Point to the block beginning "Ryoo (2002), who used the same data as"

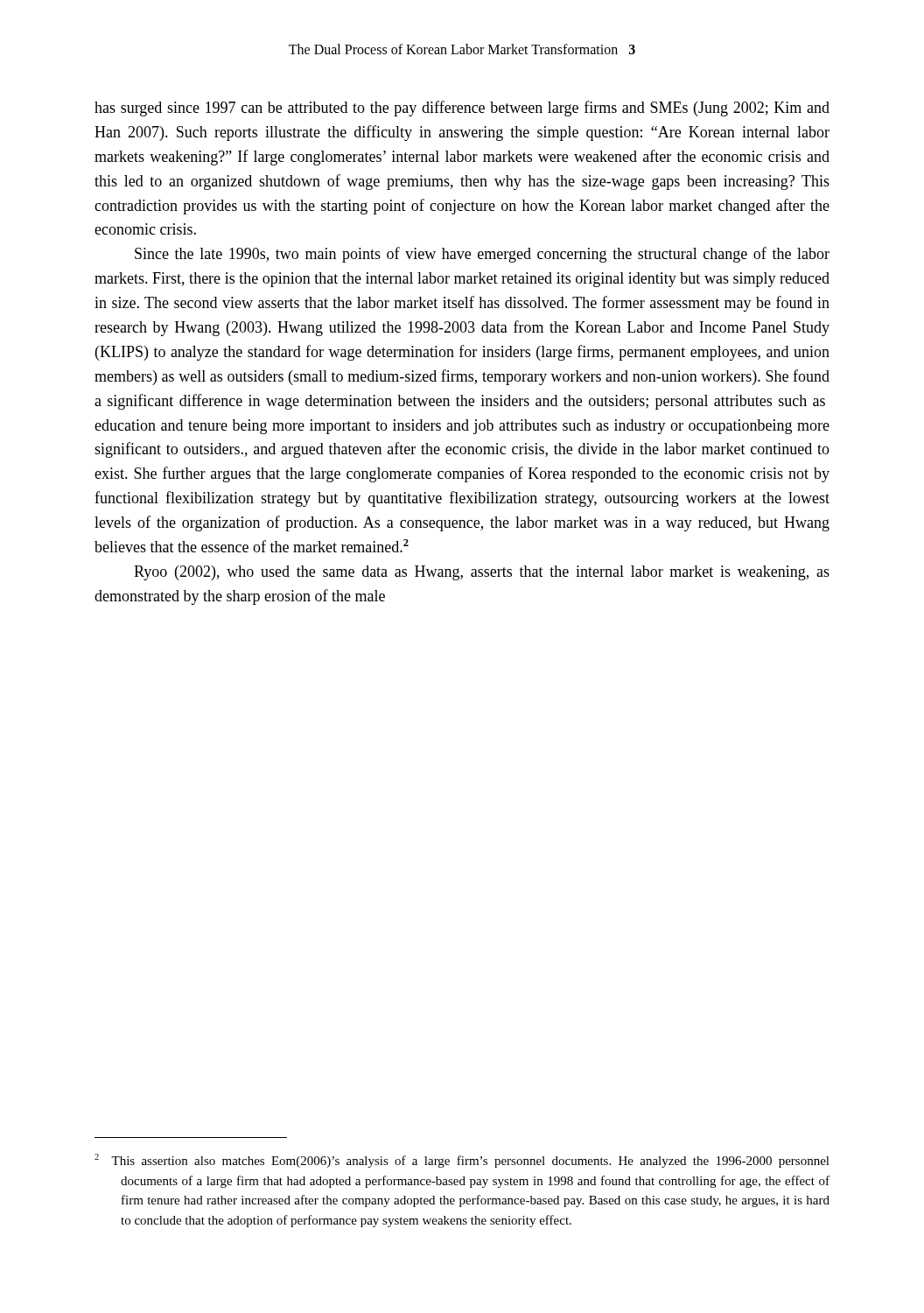pos(462,585)
